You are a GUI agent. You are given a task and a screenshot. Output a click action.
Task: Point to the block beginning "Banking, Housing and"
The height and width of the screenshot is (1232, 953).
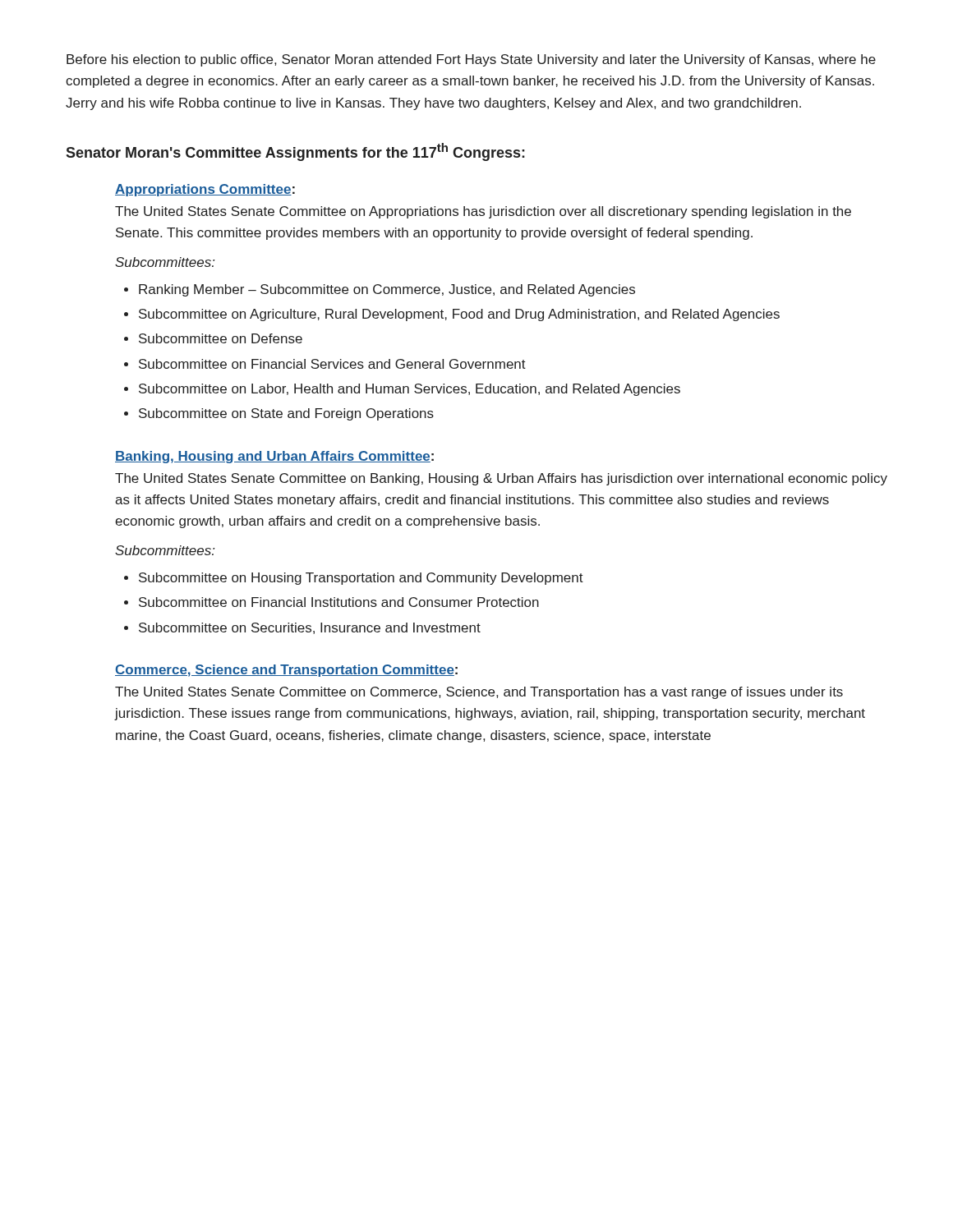(275, 456)
